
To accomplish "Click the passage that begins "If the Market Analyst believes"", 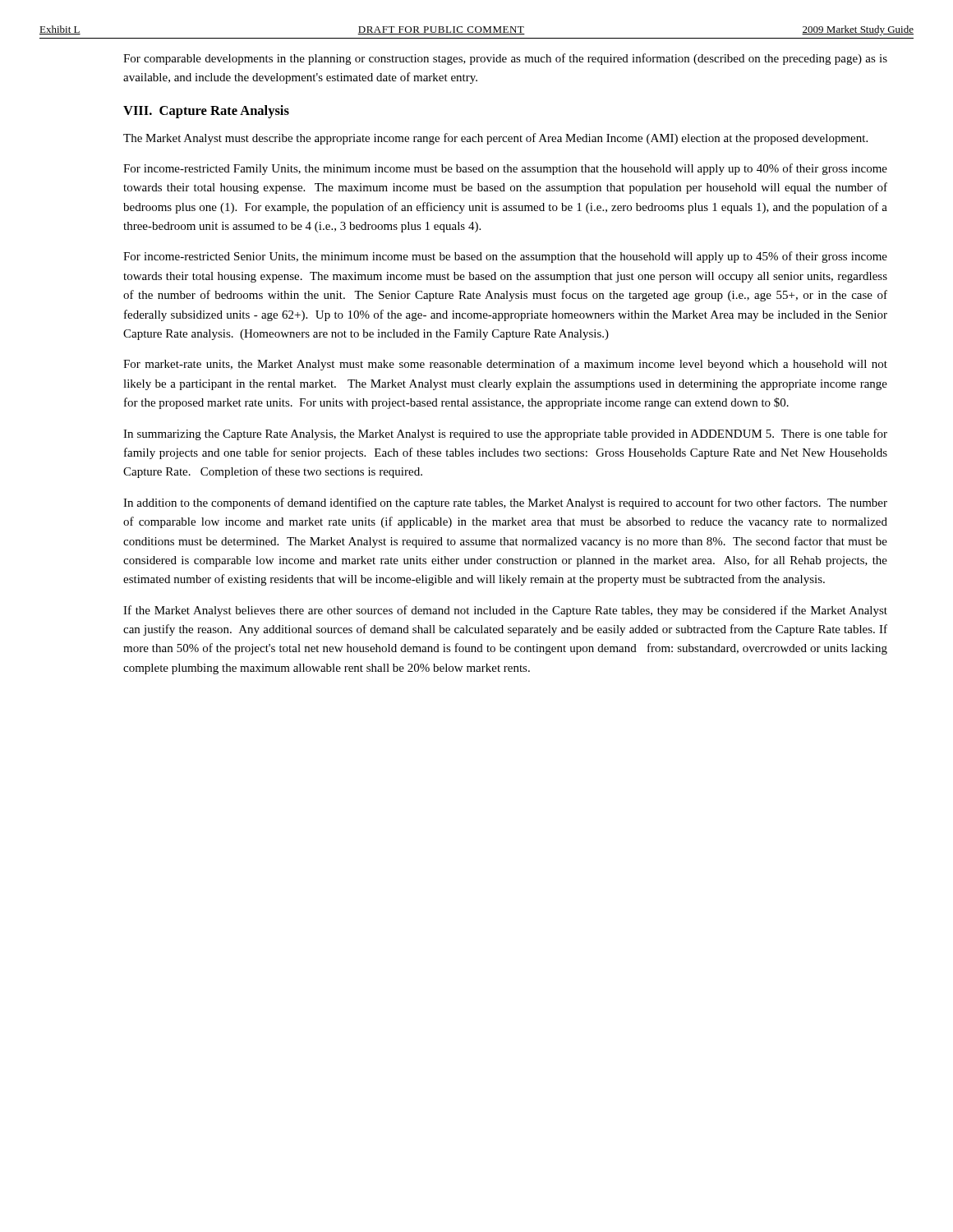I will click(x=505, y=639).
